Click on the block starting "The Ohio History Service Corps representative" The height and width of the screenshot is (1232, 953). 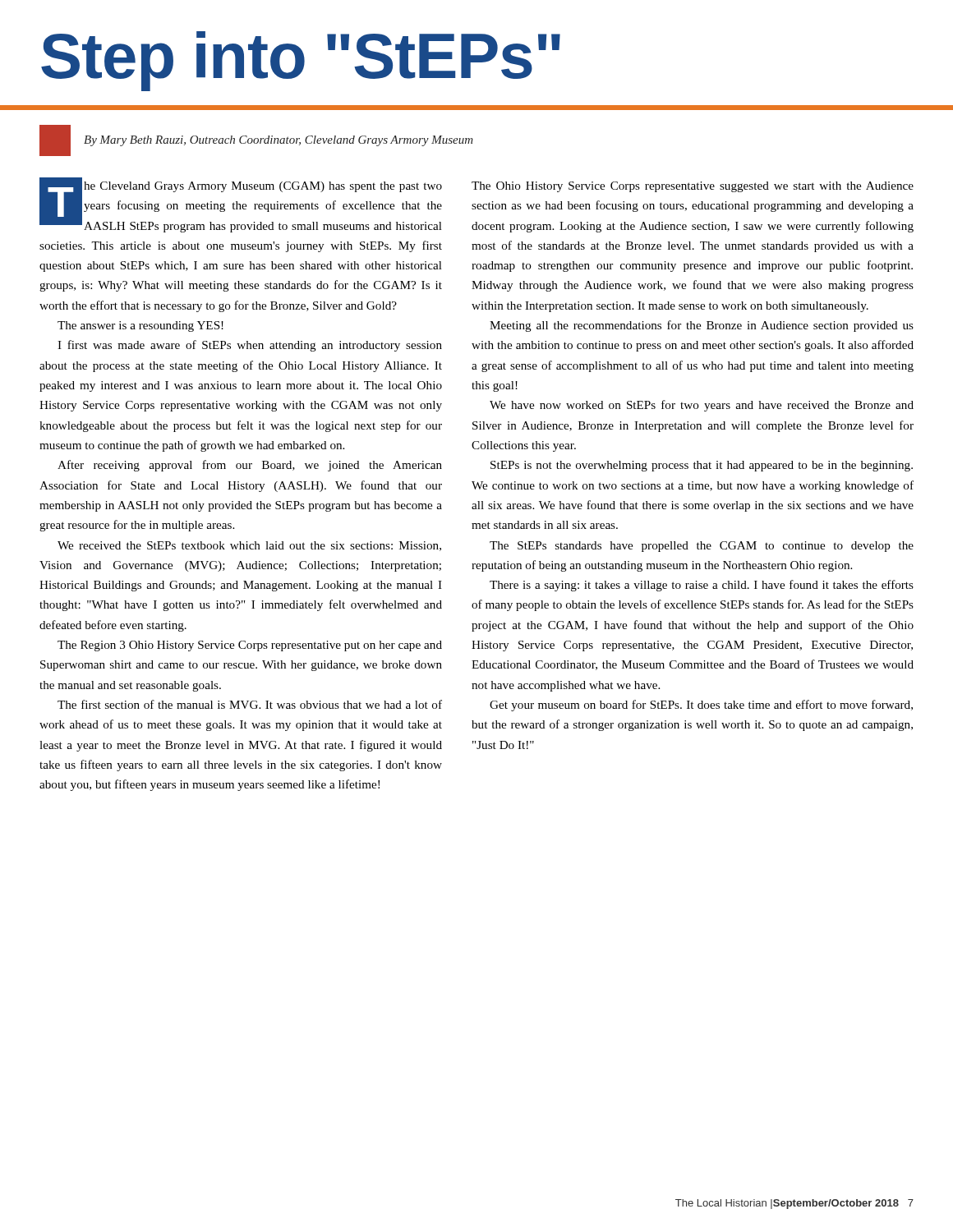693,465
